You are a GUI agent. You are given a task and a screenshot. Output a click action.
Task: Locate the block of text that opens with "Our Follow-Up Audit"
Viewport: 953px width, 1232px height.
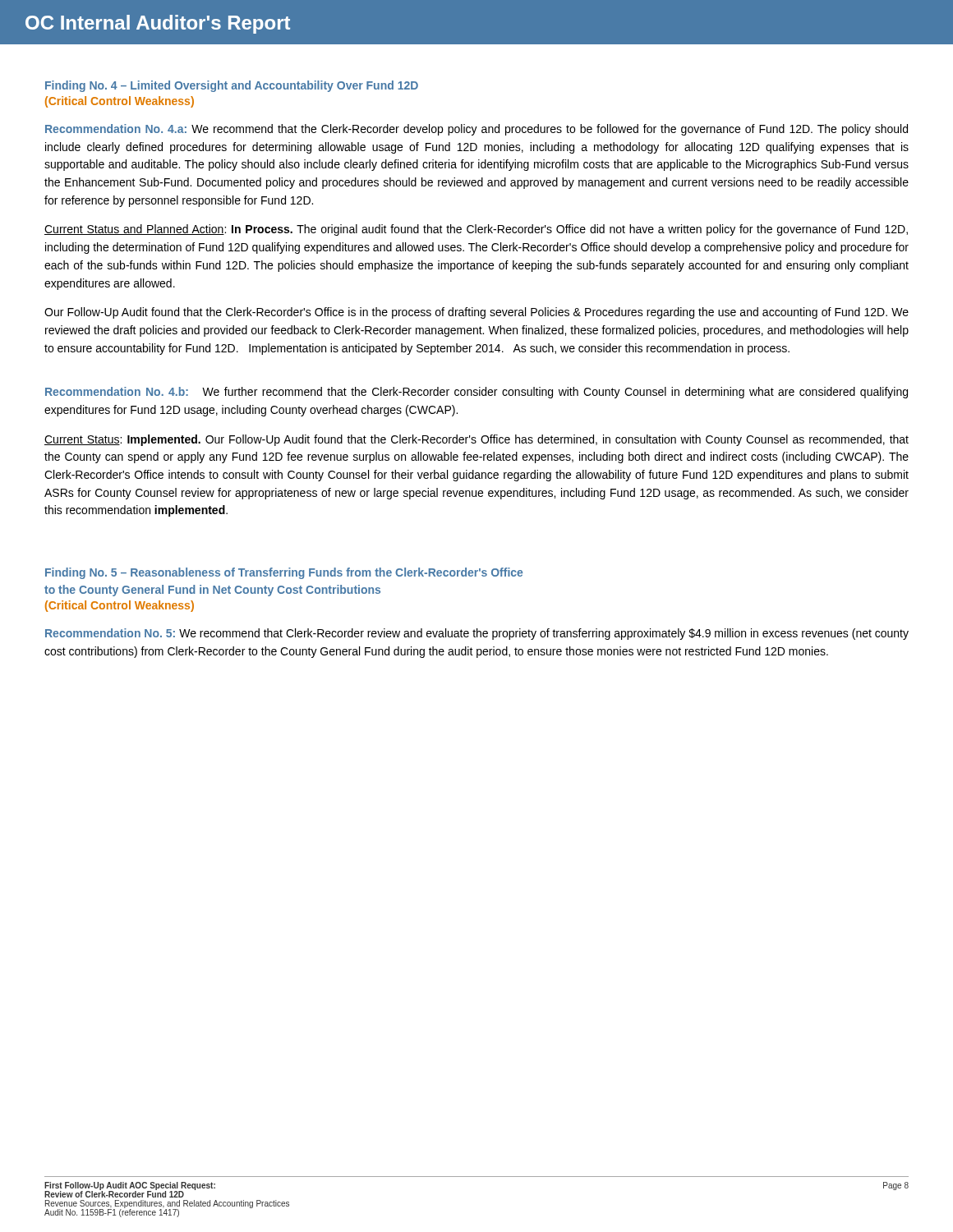pos(476,330)
